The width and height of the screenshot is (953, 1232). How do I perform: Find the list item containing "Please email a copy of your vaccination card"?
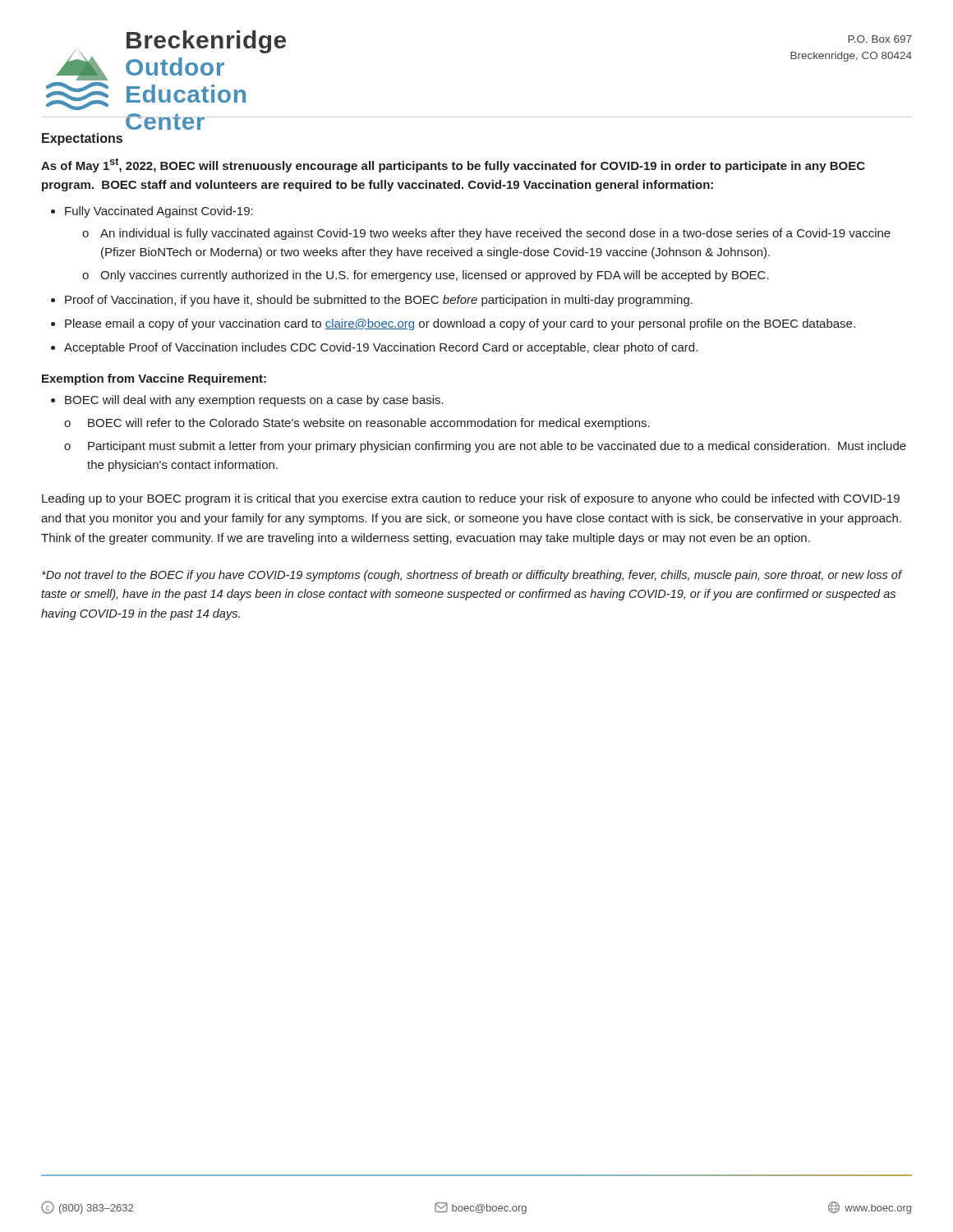(x=460, y=323)
